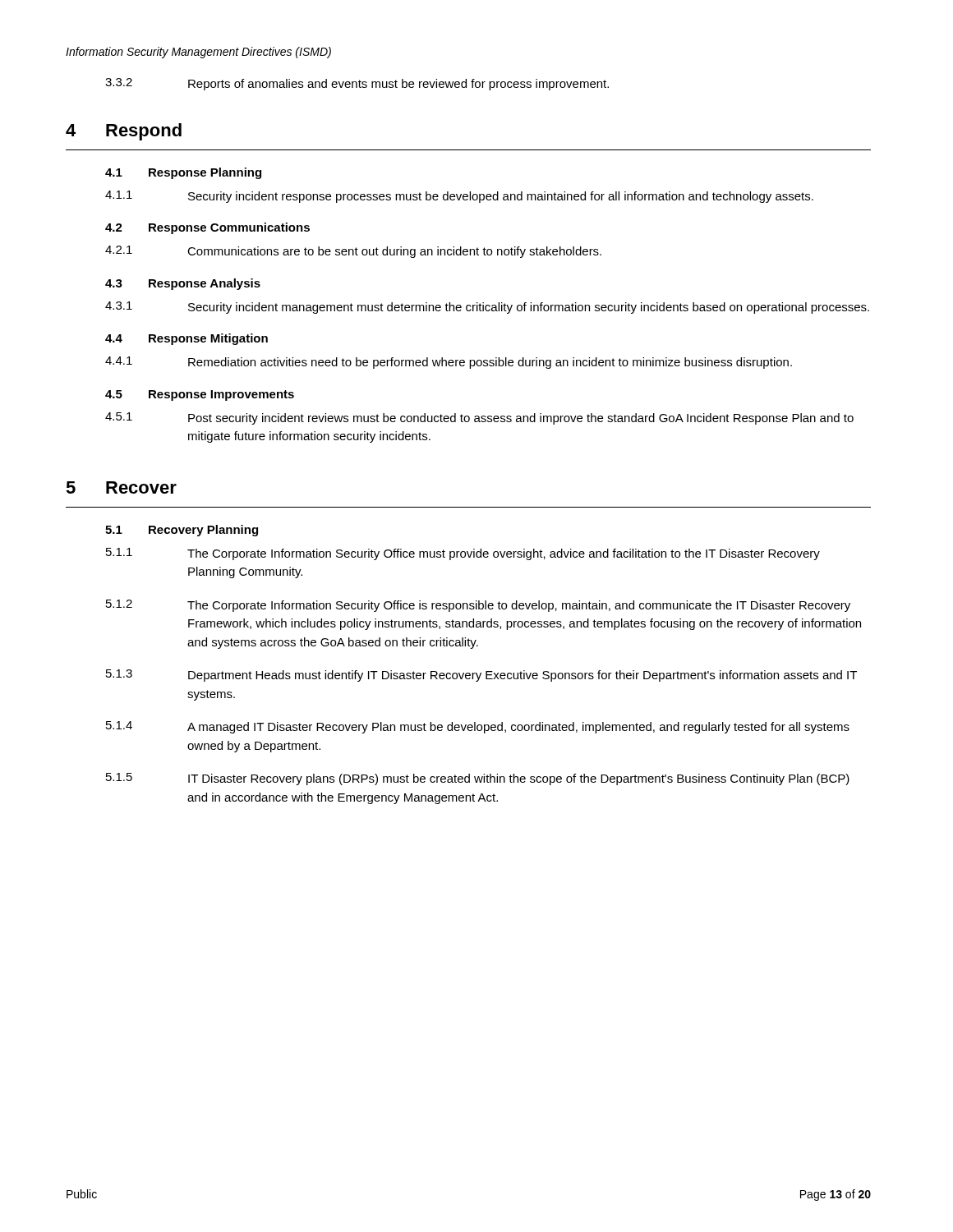
Task: Navigate to the block starting "4.1 Response Planning"
Action: click(x=184, y=172)
